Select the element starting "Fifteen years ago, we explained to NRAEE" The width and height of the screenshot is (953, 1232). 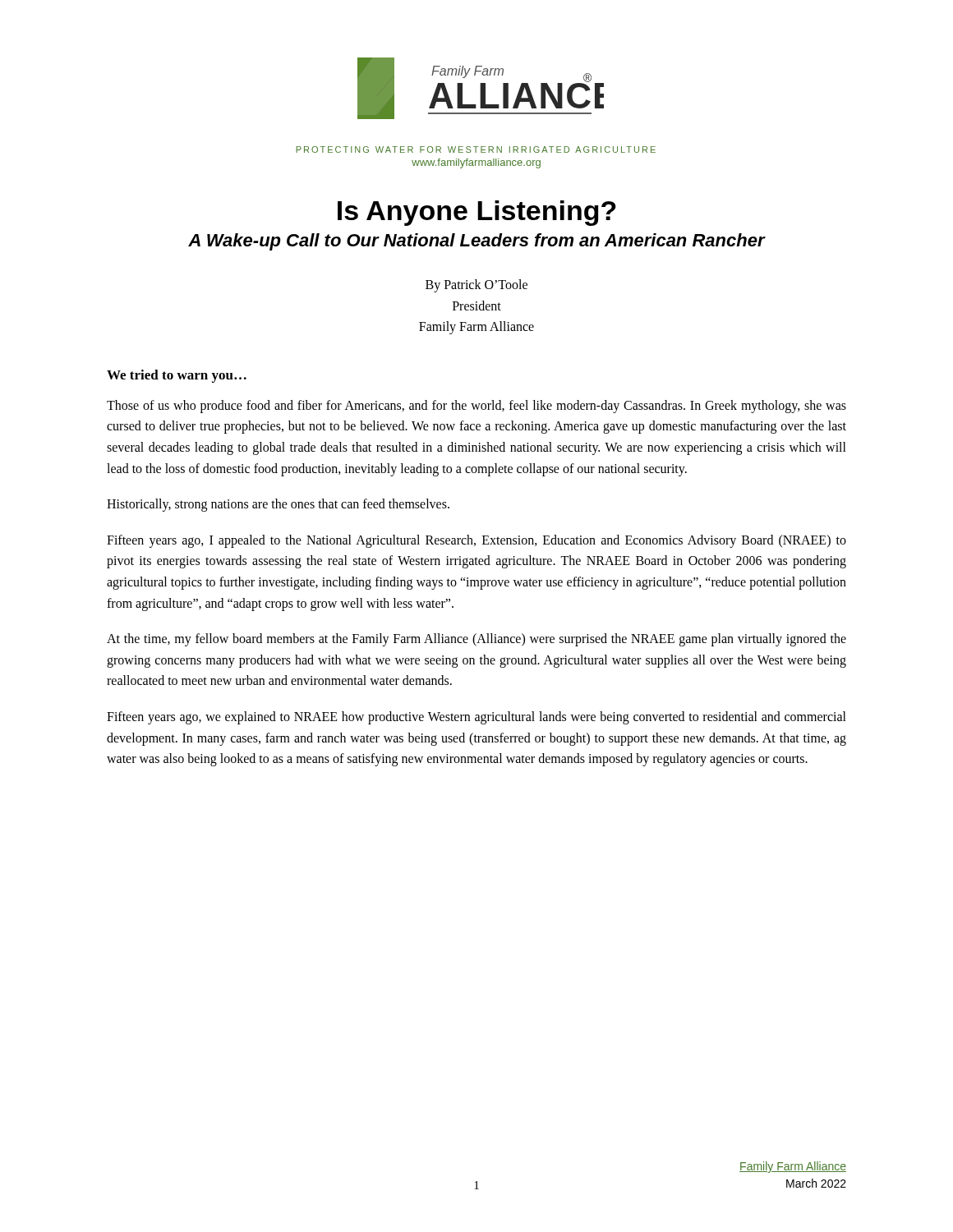(x=476, y=738)
